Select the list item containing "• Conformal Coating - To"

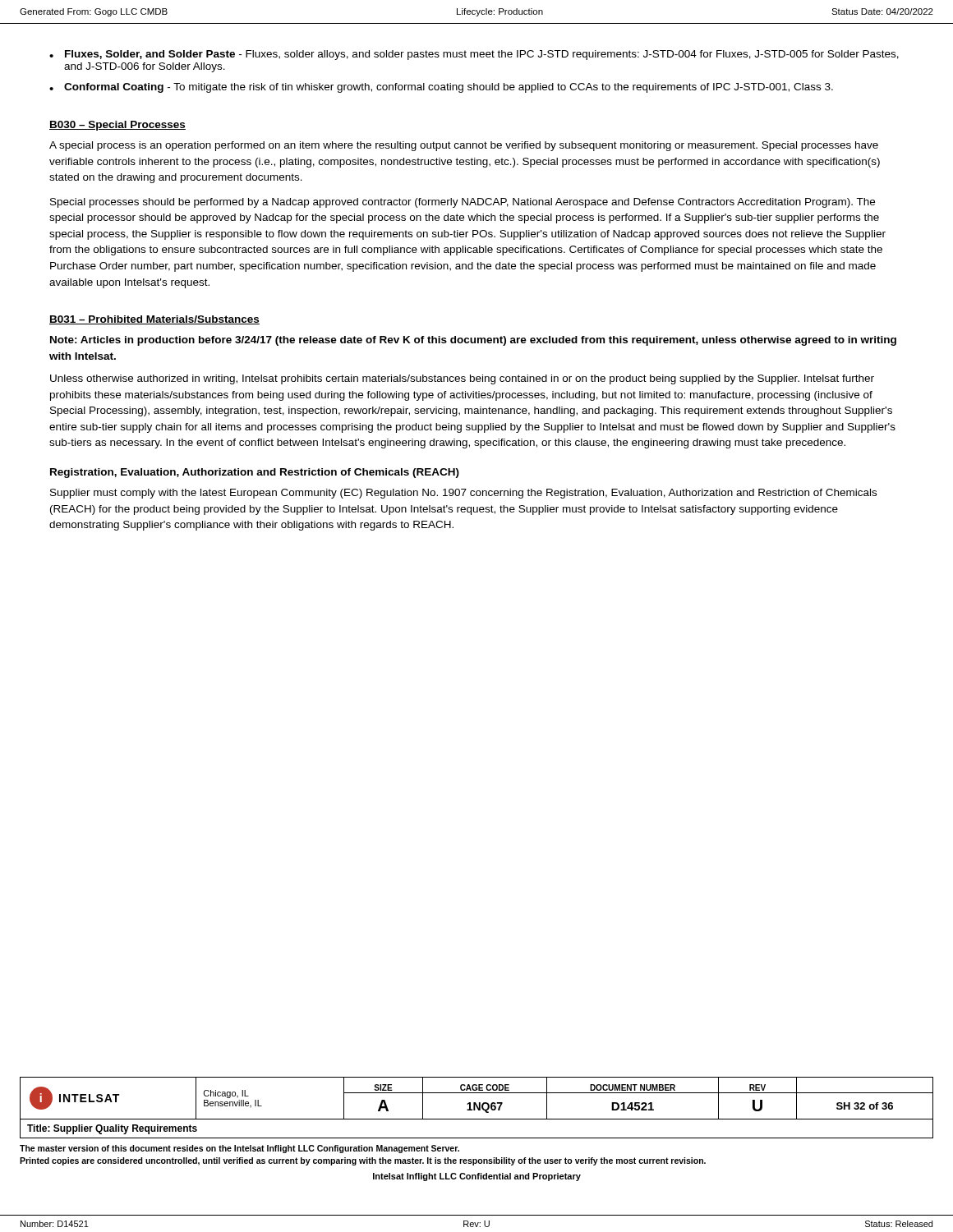click(x=476, y=88)
